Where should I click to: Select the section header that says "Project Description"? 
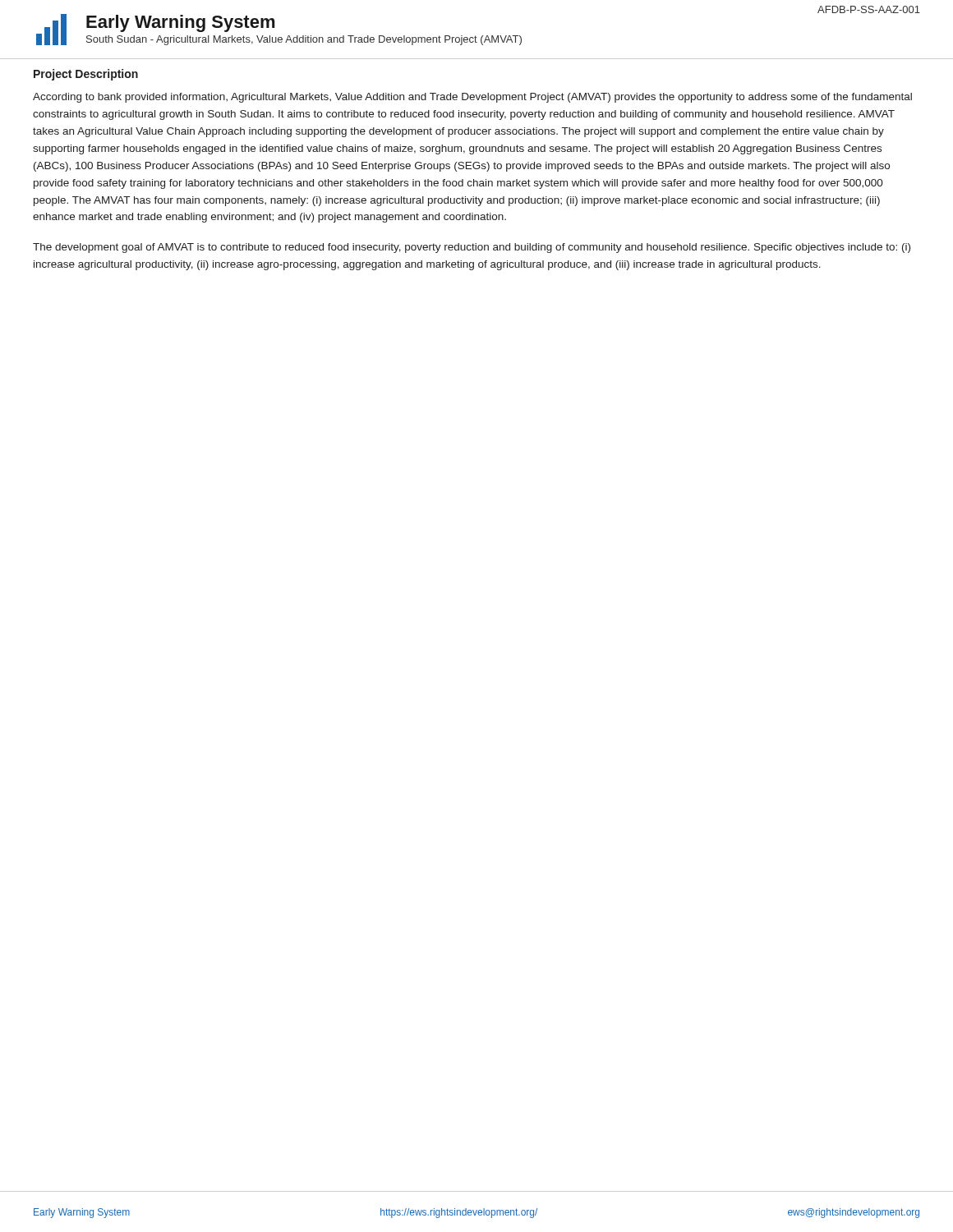coord(86,74)
